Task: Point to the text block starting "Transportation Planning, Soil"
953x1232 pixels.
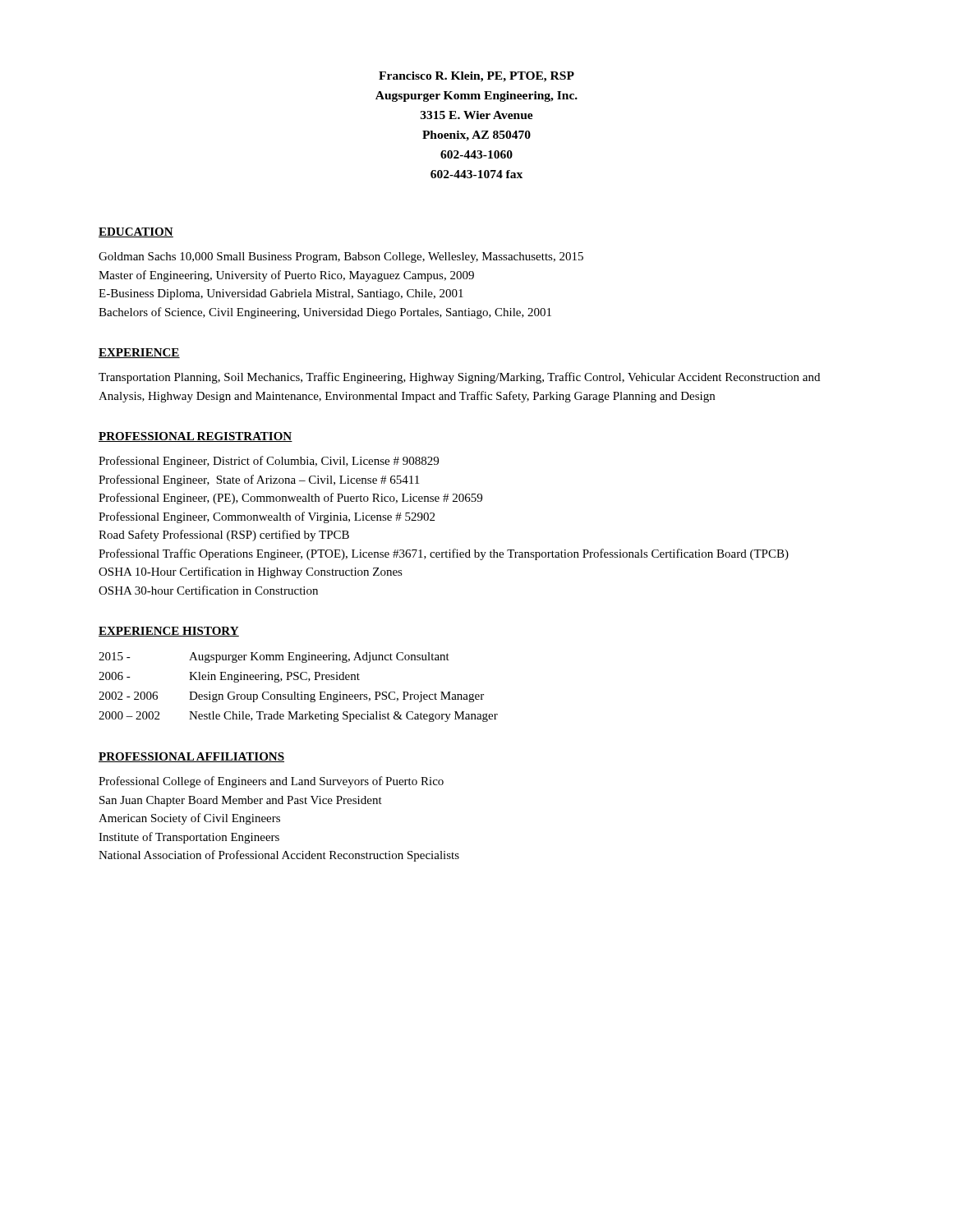Action: pos(476,386)
